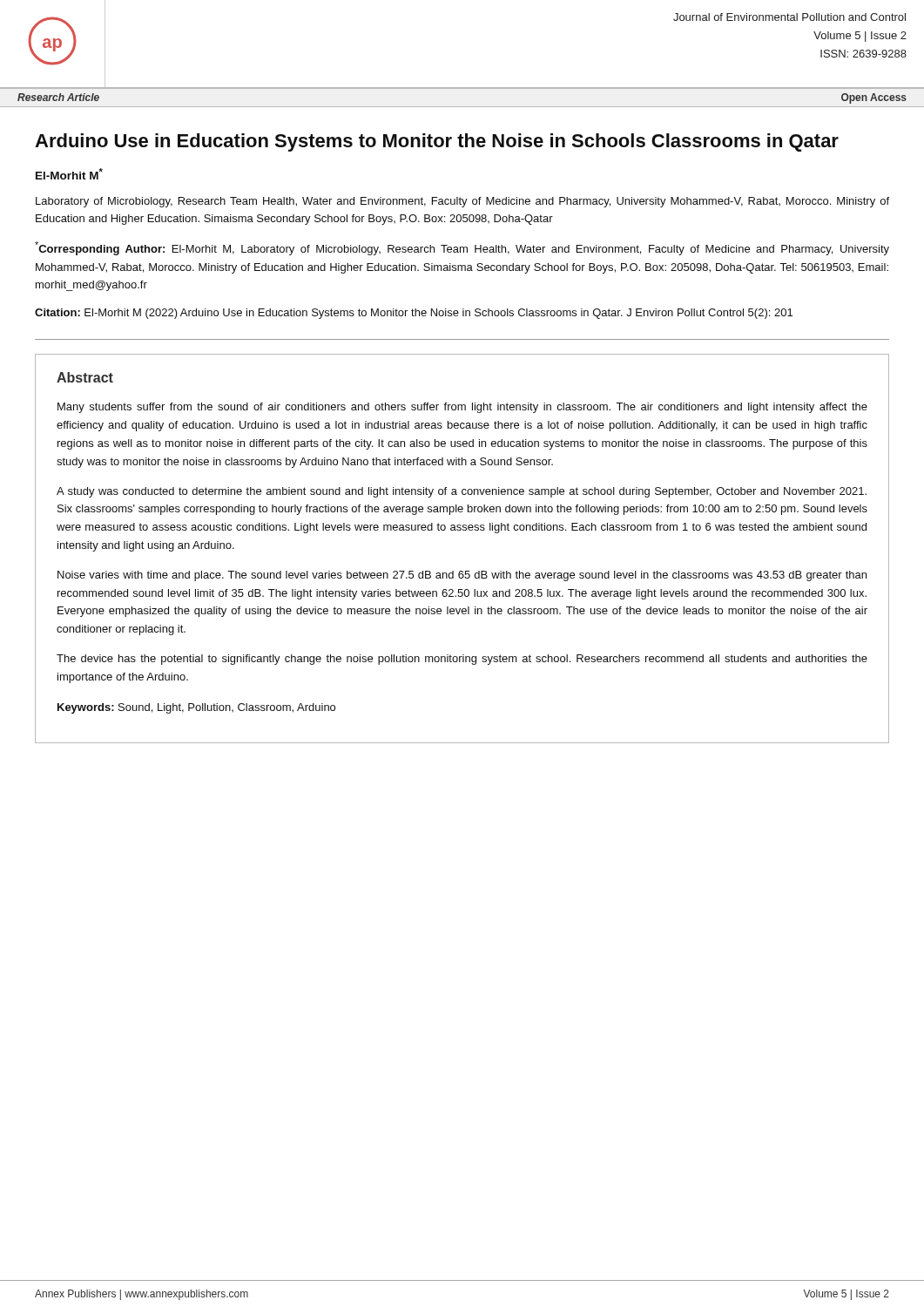Point to the block starting "The device has the potential"
924x1307 pixels.
[x=462, y=667]
